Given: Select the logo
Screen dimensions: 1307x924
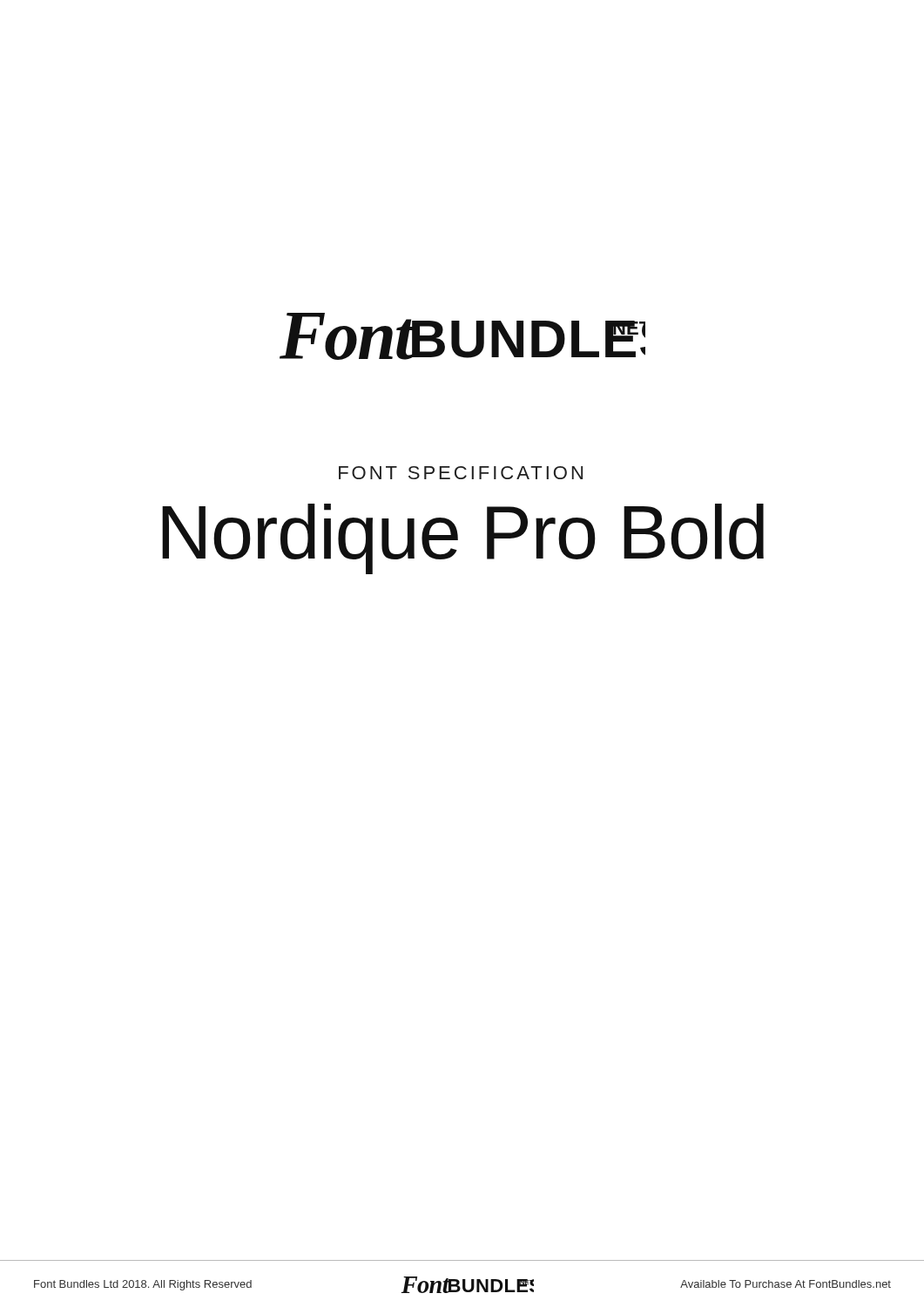Looking at the screenshot, I should pyautogui.click(x=462, y=337).
